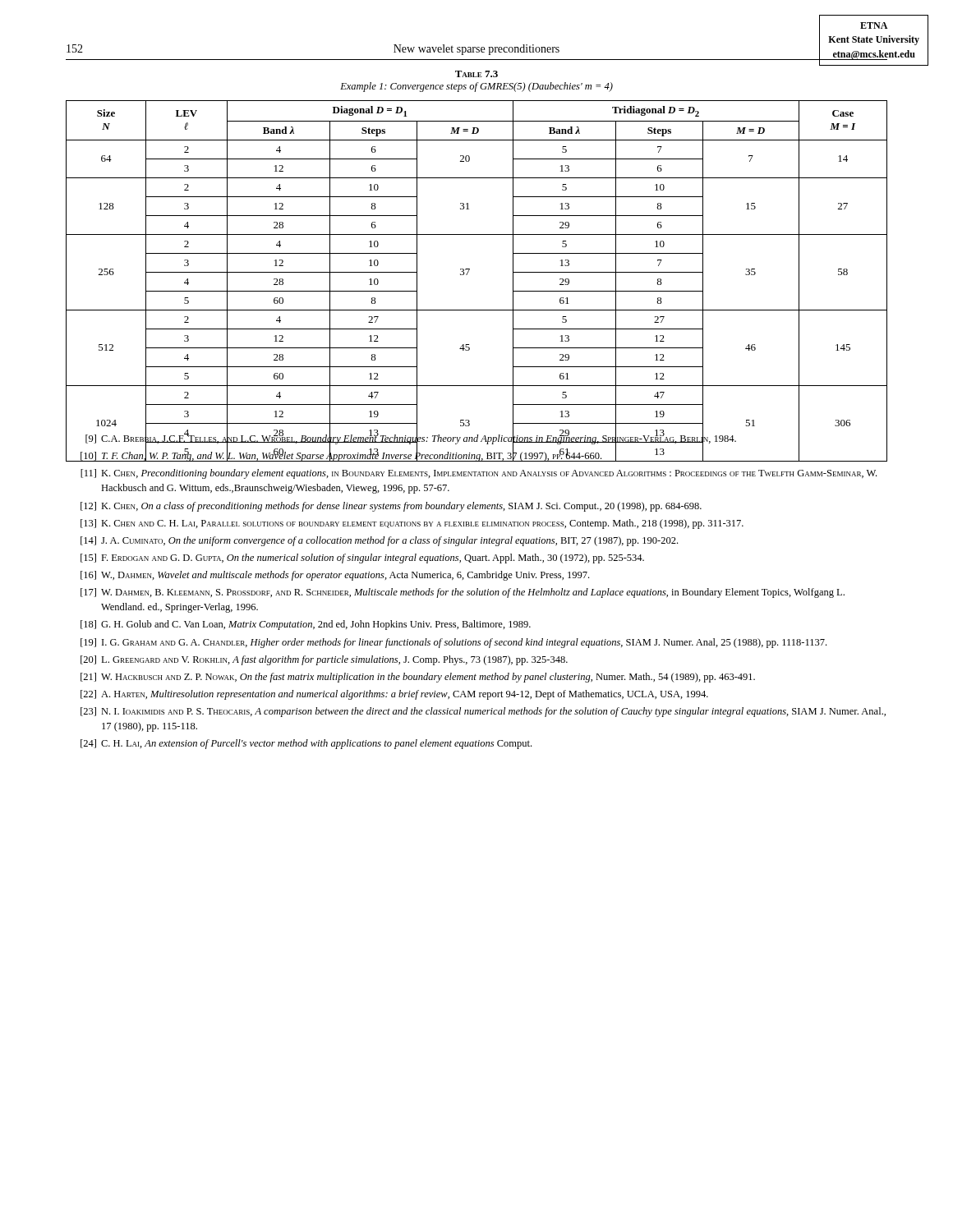Click on the table containing "Band λ"
The image size is (953, 1232).
click(x=476, y=281)
